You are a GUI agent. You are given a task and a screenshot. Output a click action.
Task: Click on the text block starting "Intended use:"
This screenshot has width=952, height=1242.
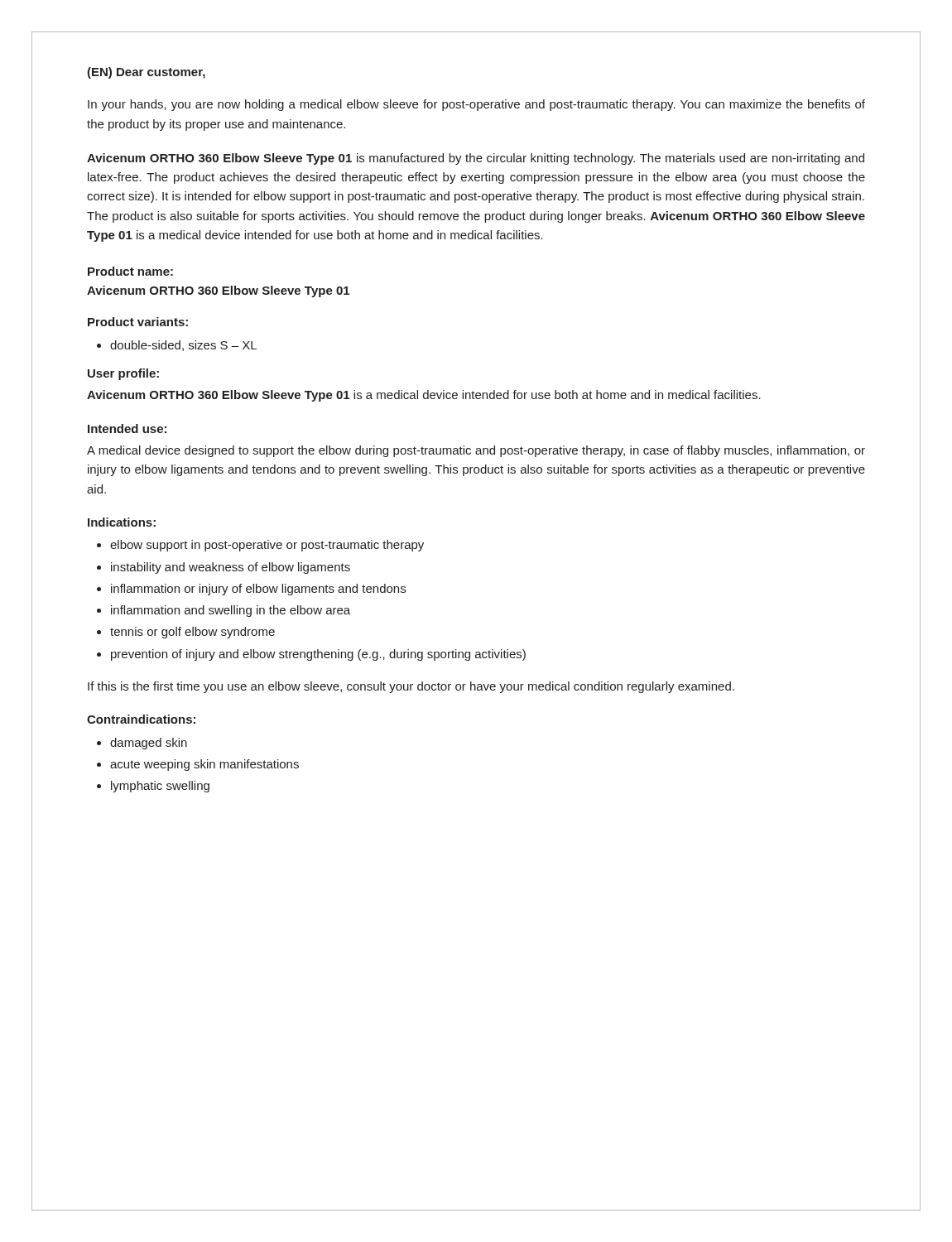[x=127, y=428]
